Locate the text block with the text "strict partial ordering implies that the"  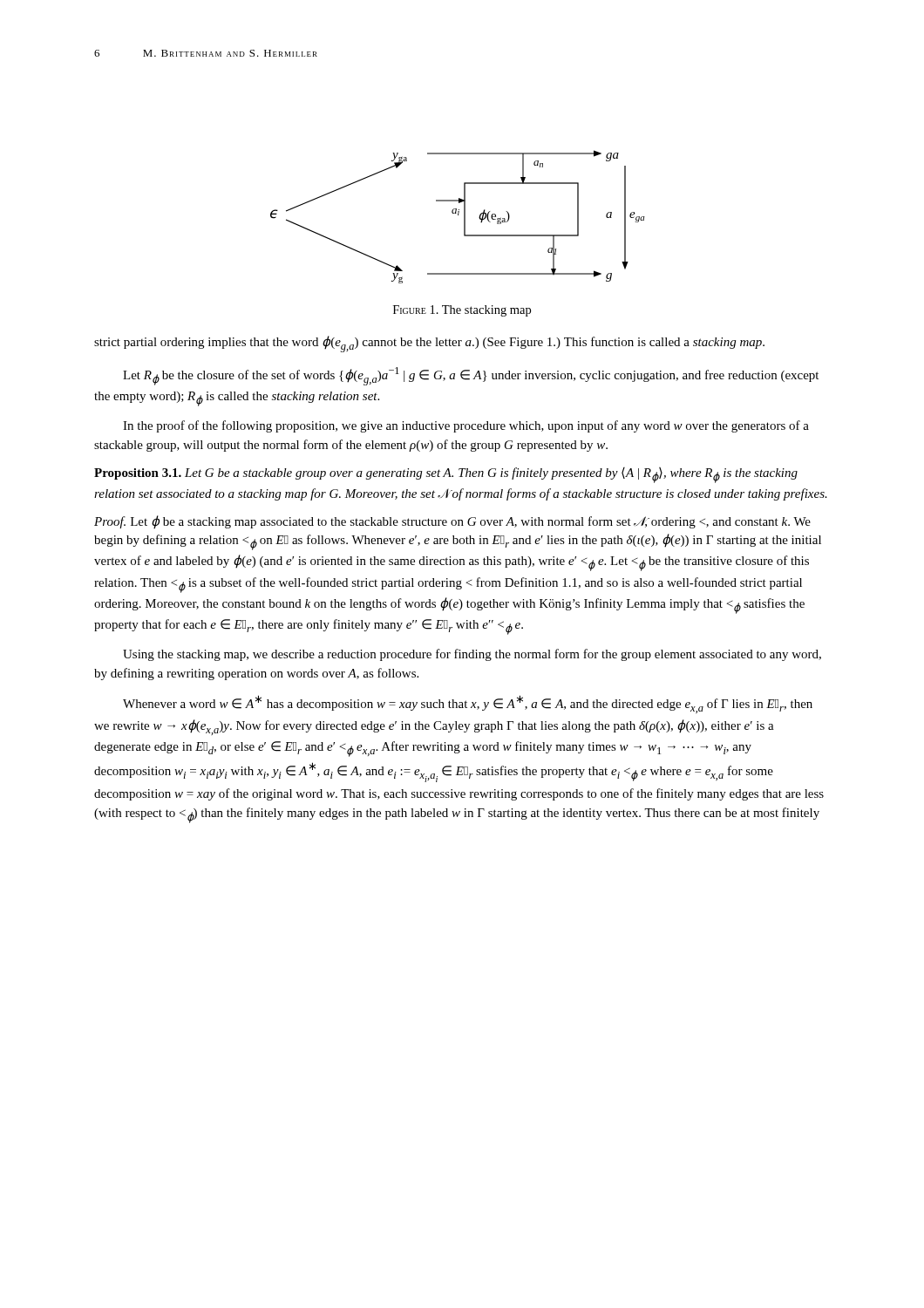430,343
